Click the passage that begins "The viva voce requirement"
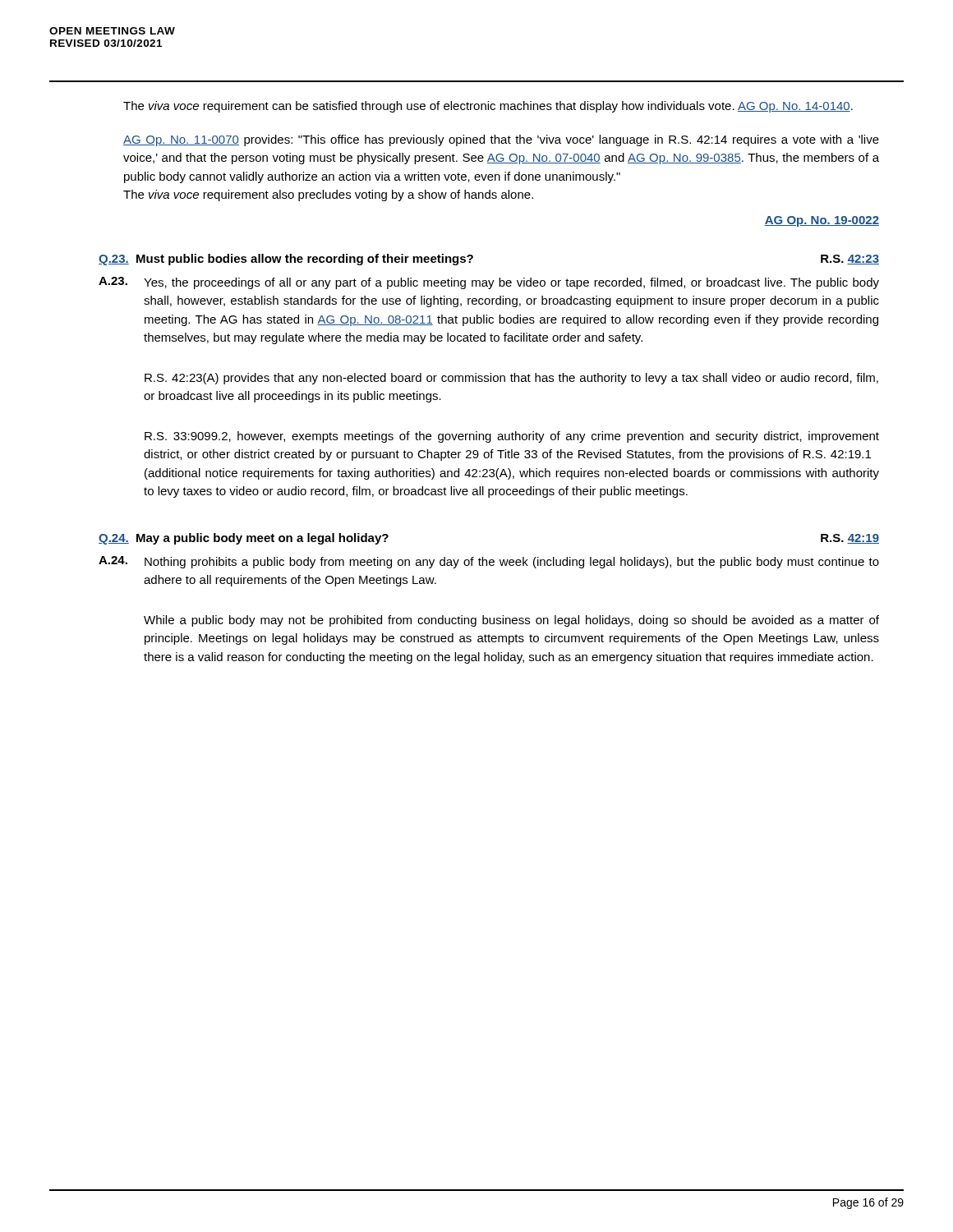This screenshot has height=1232, width=953. pos(488,106)
